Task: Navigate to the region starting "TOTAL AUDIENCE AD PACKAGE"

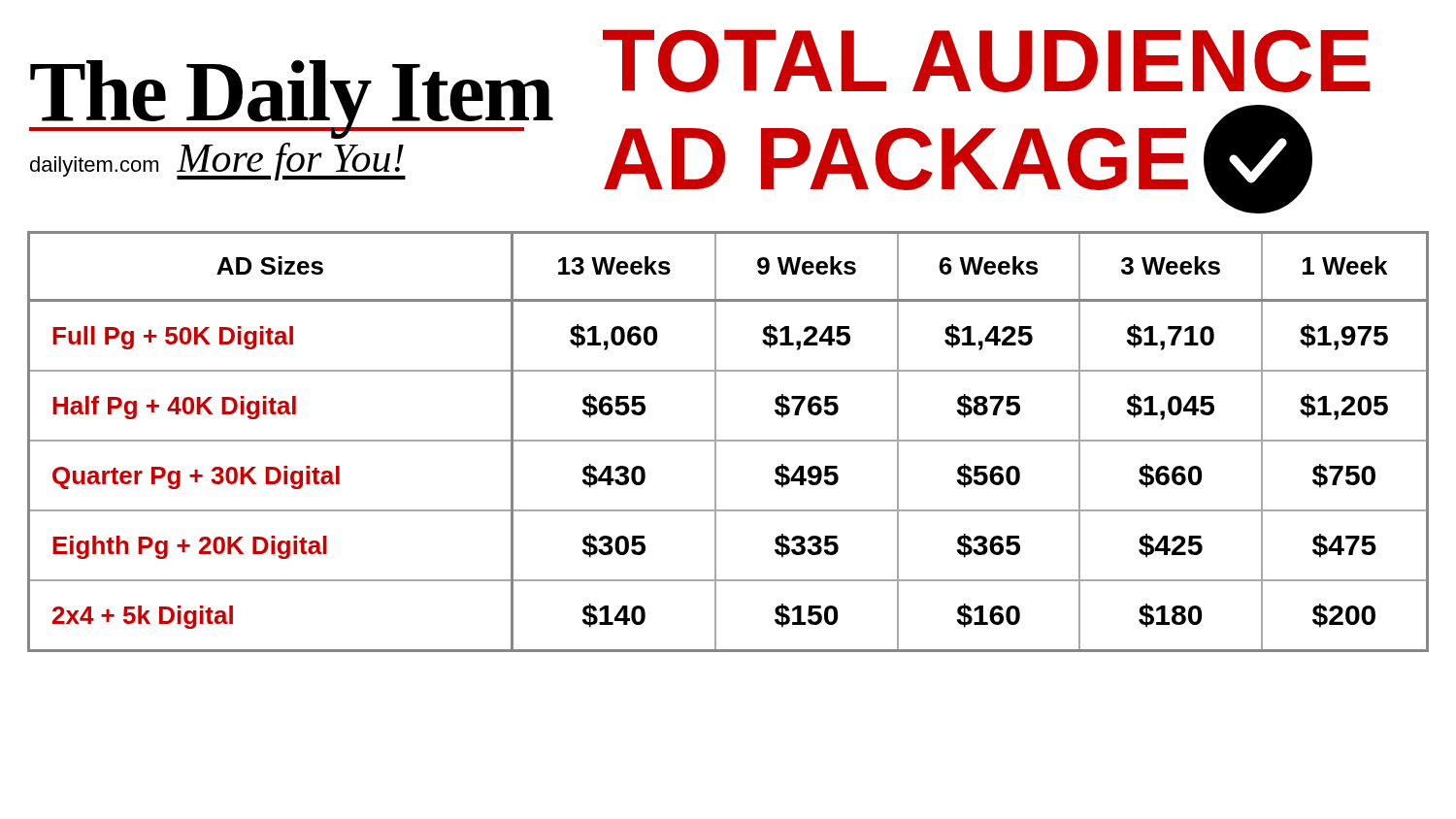Action: (988, 115)
